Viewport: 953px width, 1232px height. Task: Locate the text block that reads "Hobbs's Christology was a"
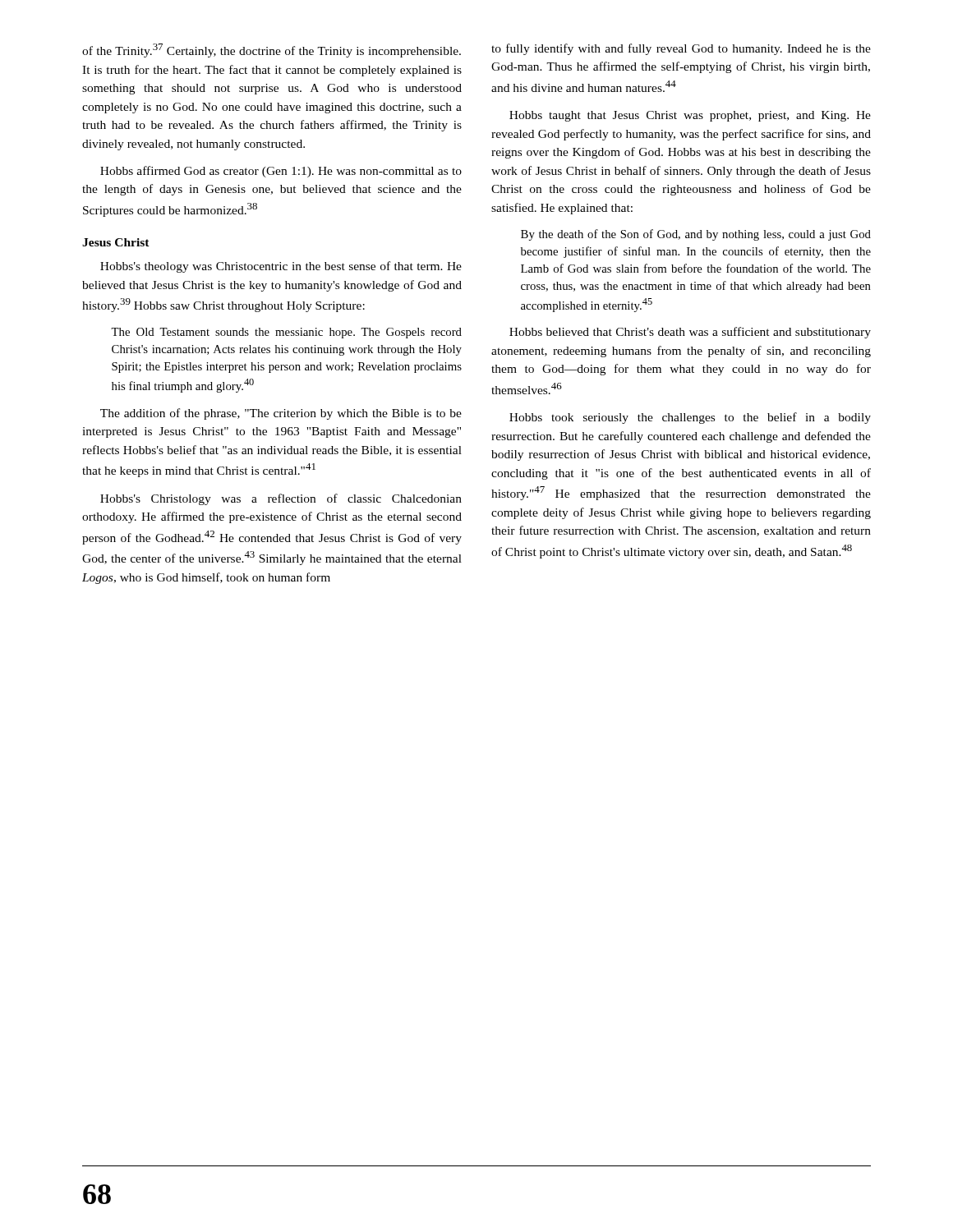point(272,538)
